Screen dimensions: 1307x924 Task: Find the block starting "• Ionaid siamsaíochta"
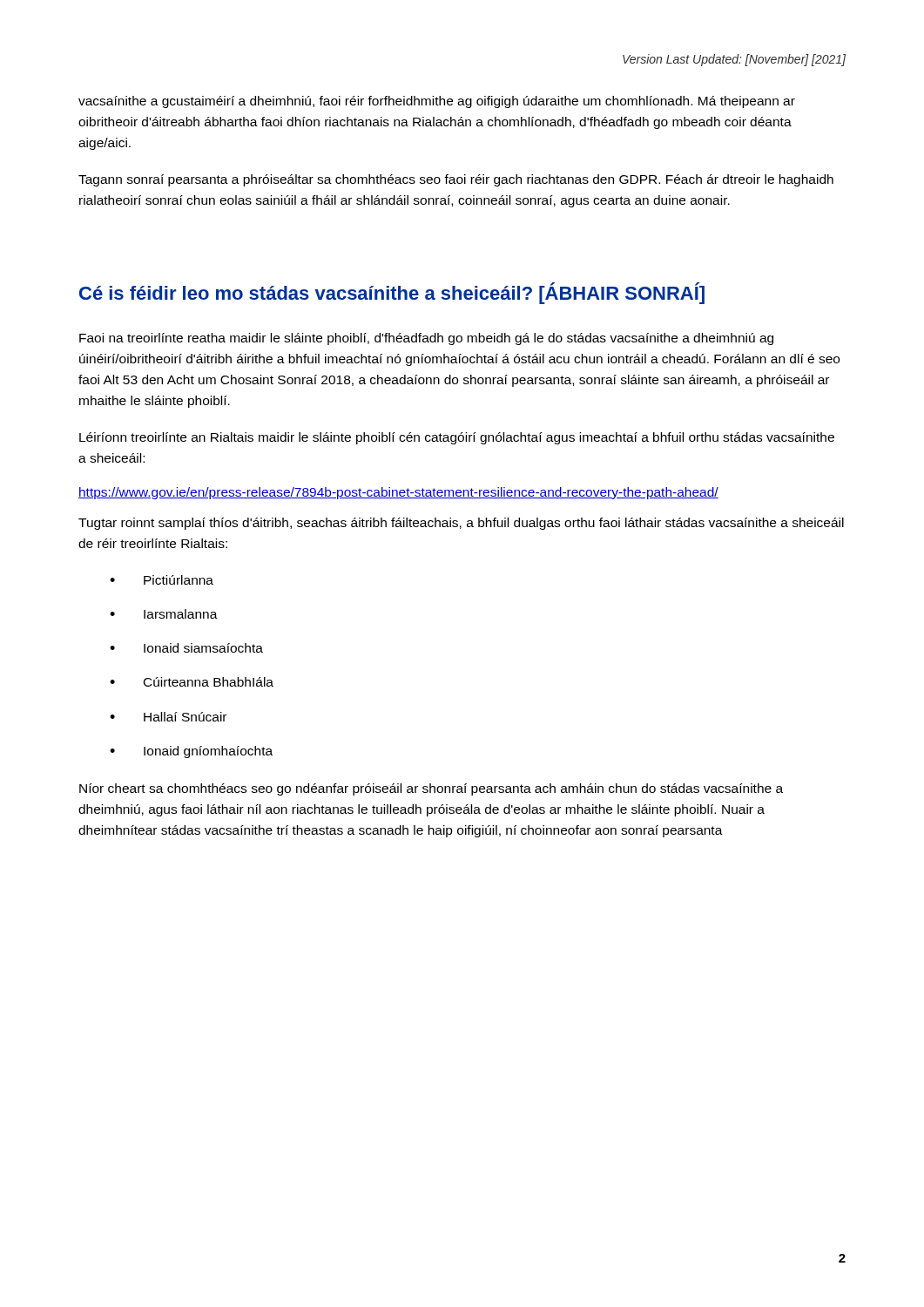pyautogui.click(x=186, y=648)
